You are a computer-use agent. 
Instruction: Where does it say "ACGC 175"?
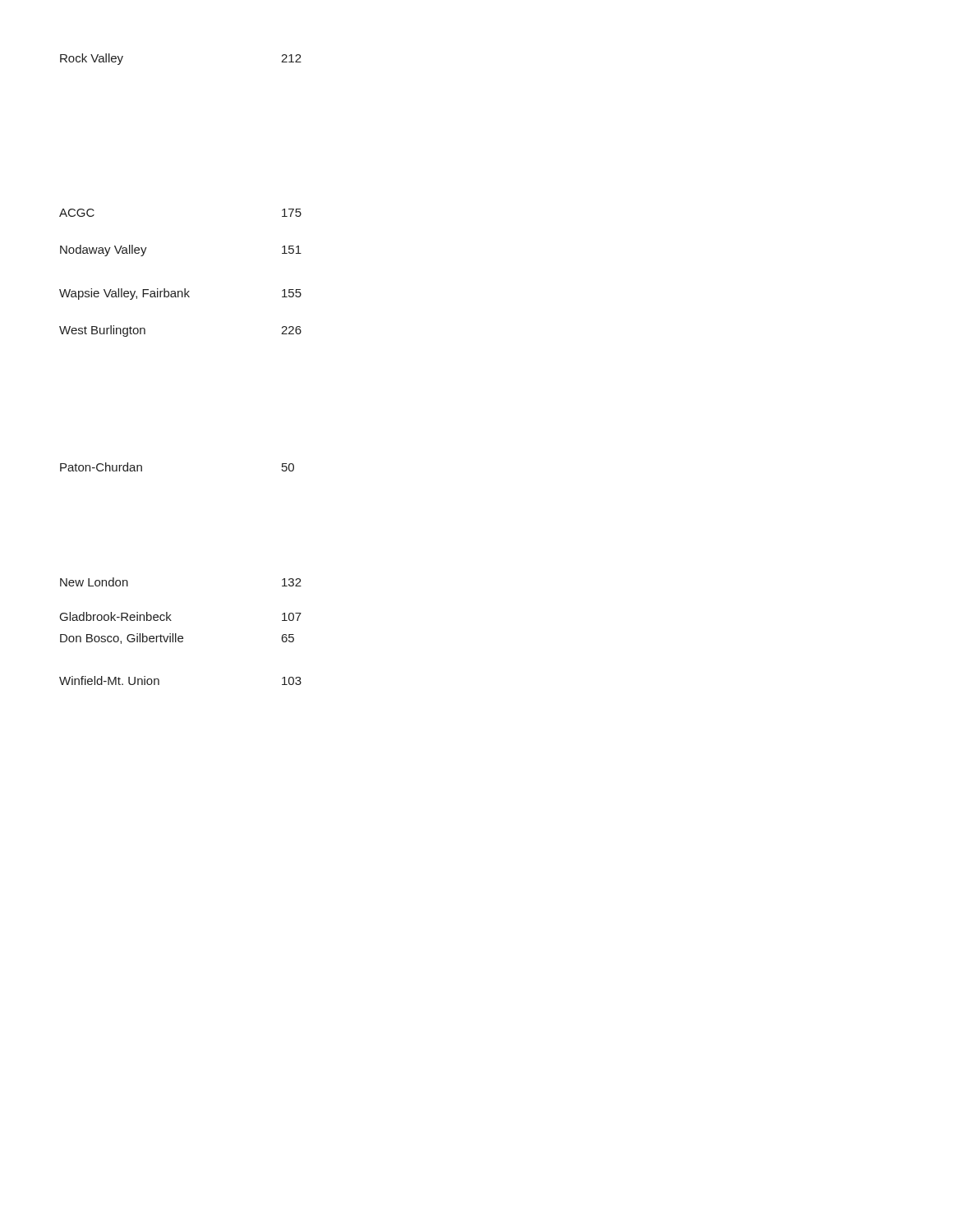82,213
